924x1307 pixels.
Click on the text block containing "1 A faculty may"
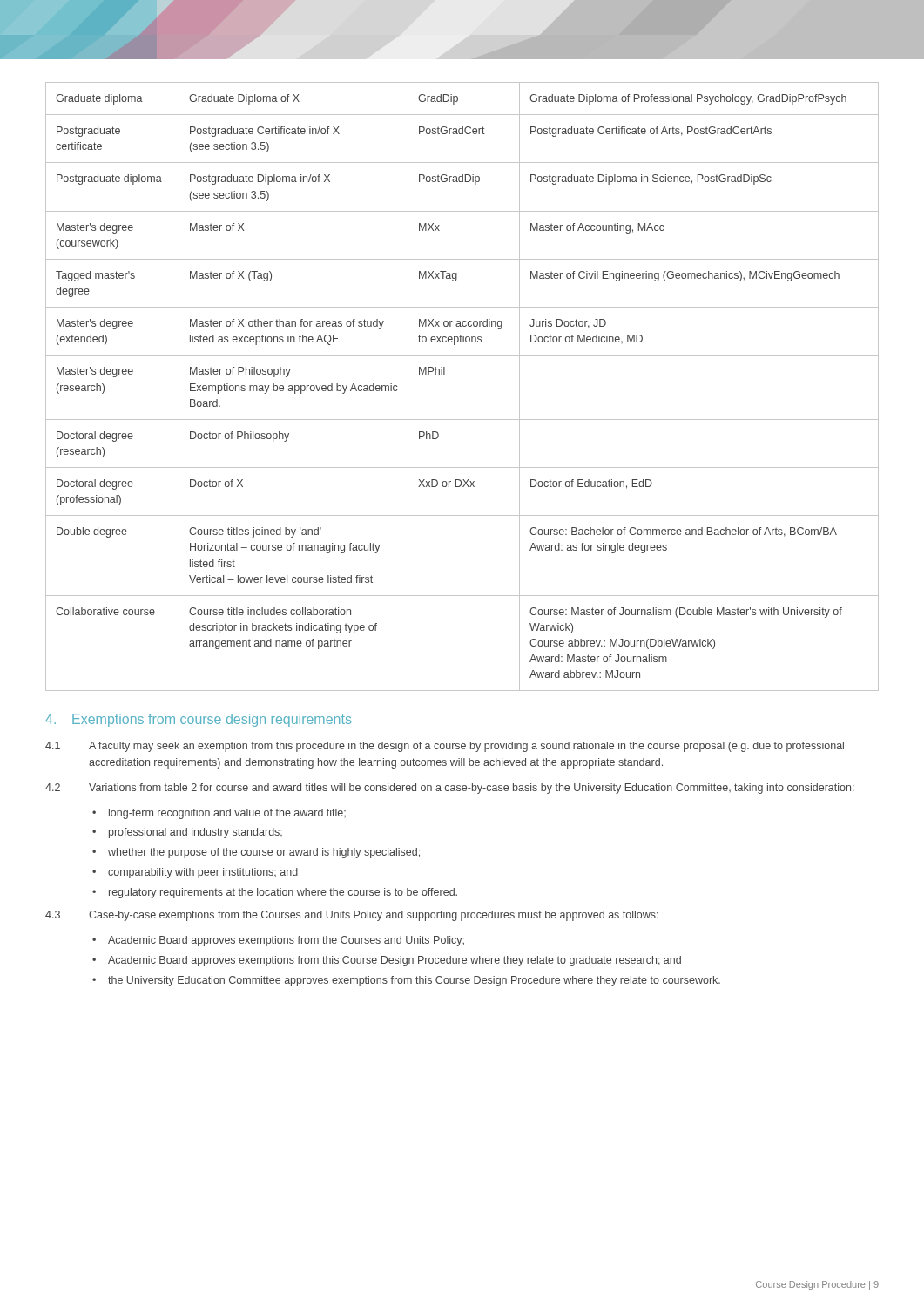(x=462, y=755)
